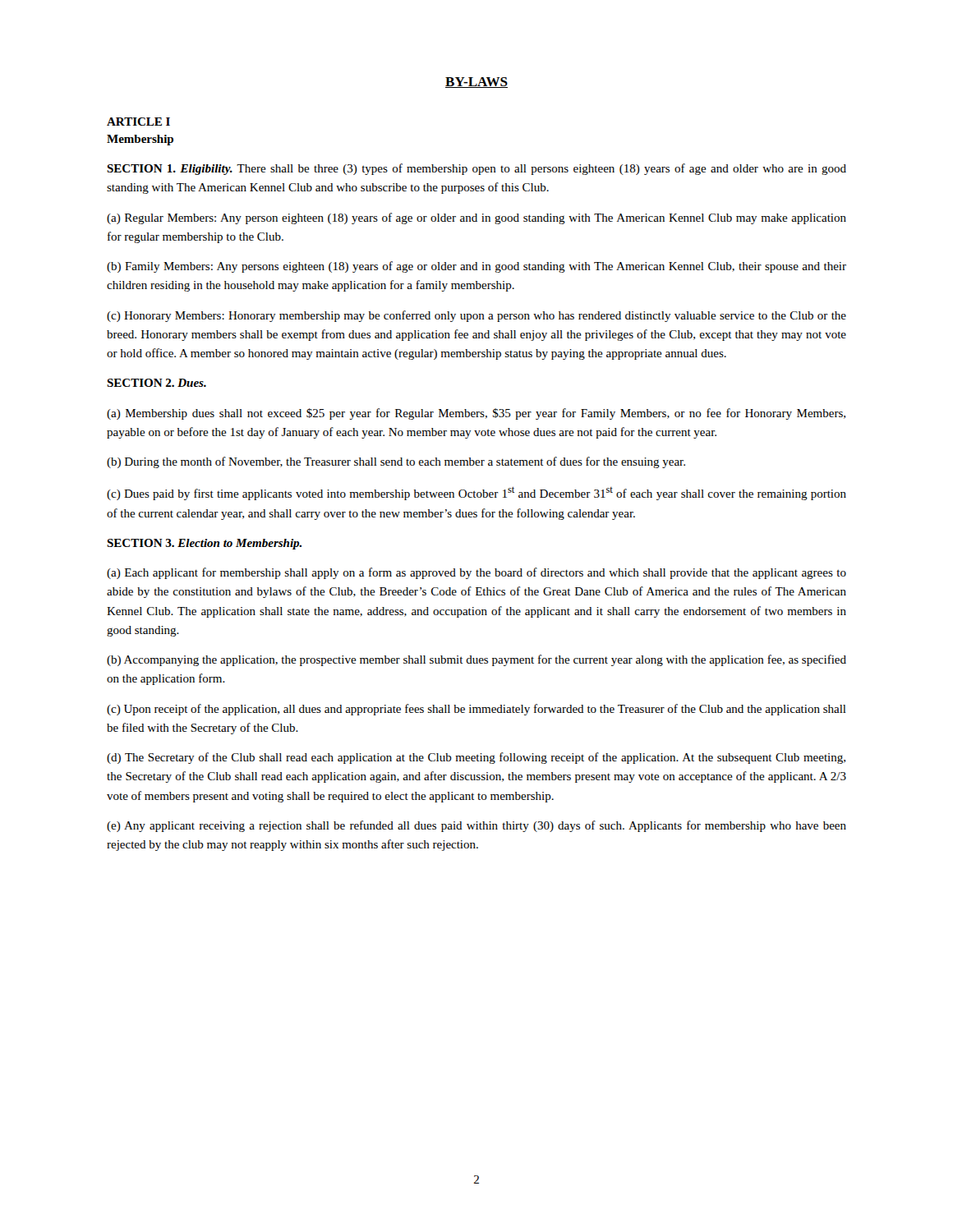The width and height of the screenshot is (953, 1232).
Task: Navigate to the text block starting "(b) Accompanying the application, the prospective member shall"
Action: point(476,670)
